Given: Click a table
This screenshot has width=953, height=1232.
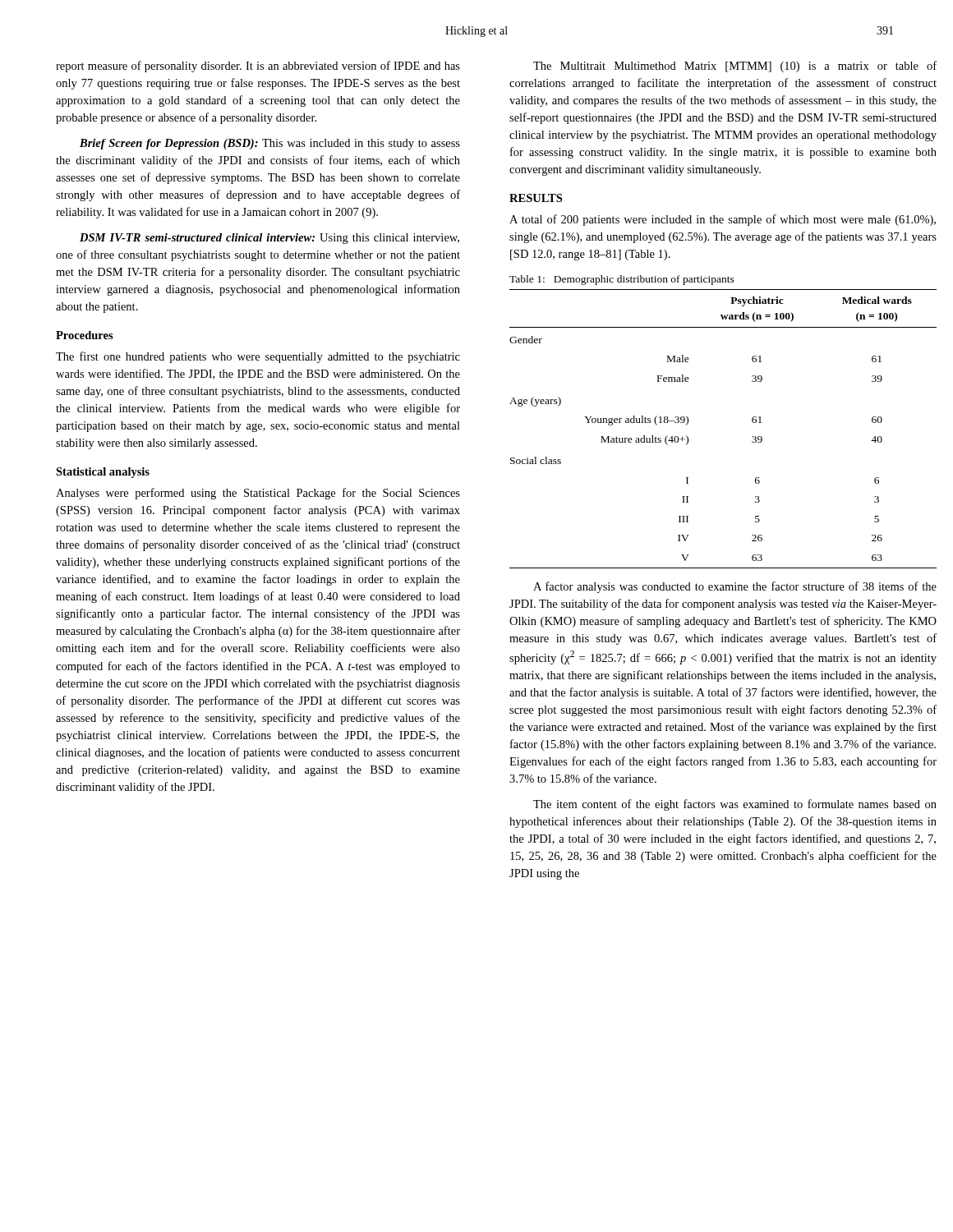Looking at the screenshot, I should 723,428.
